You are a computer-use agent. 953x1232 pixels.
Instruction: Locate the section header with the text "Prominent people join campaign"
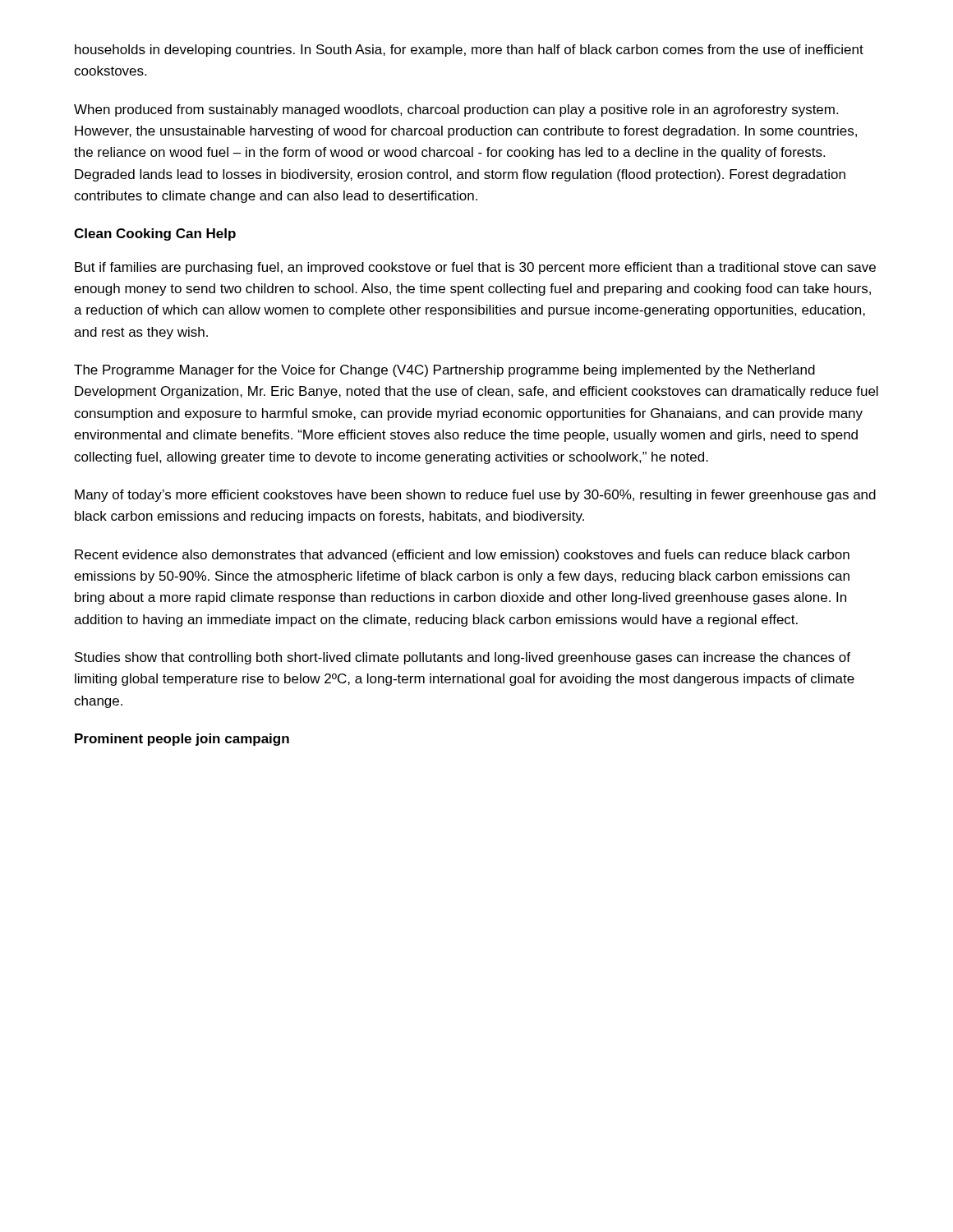pos(182,739)
